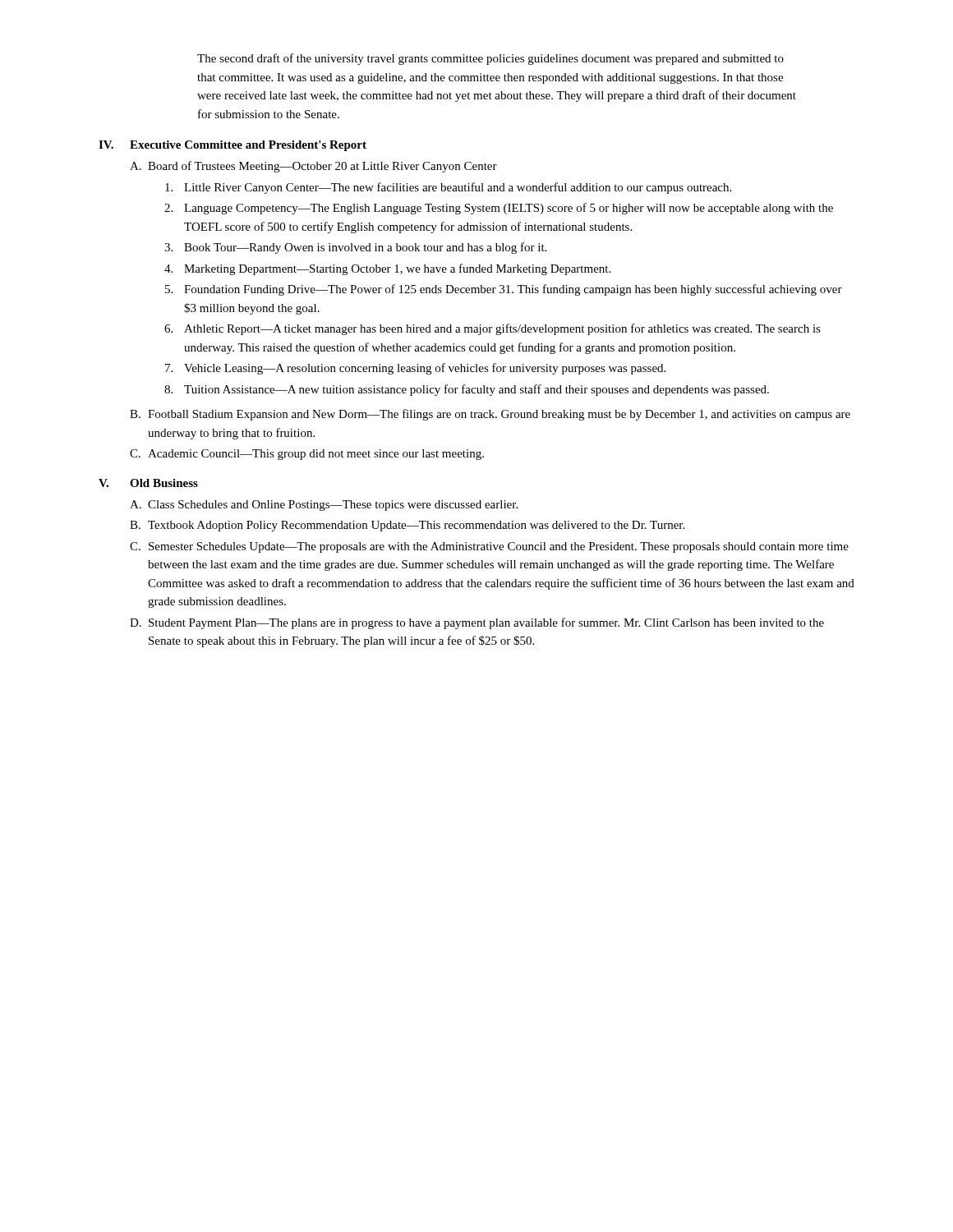Image resolution: width=953 pixels, height=1232 pixels.
Task: Select the text starting "D. Student Payment Plan—The plans are in"
Action: point(492,632)
